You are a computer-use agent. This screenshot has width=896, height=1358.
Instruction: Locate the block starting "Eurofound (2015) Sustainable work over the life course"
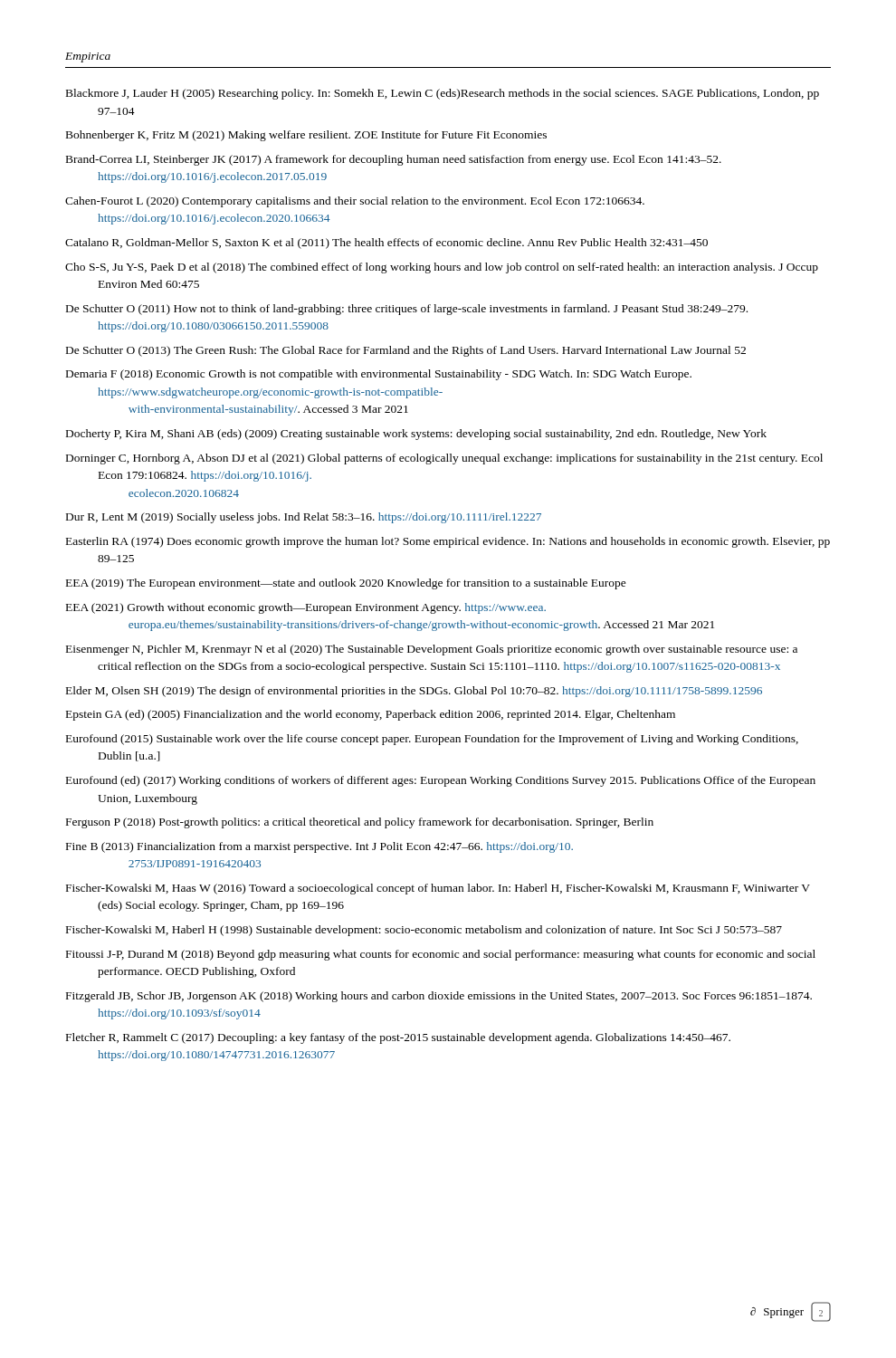click(432, 747)
